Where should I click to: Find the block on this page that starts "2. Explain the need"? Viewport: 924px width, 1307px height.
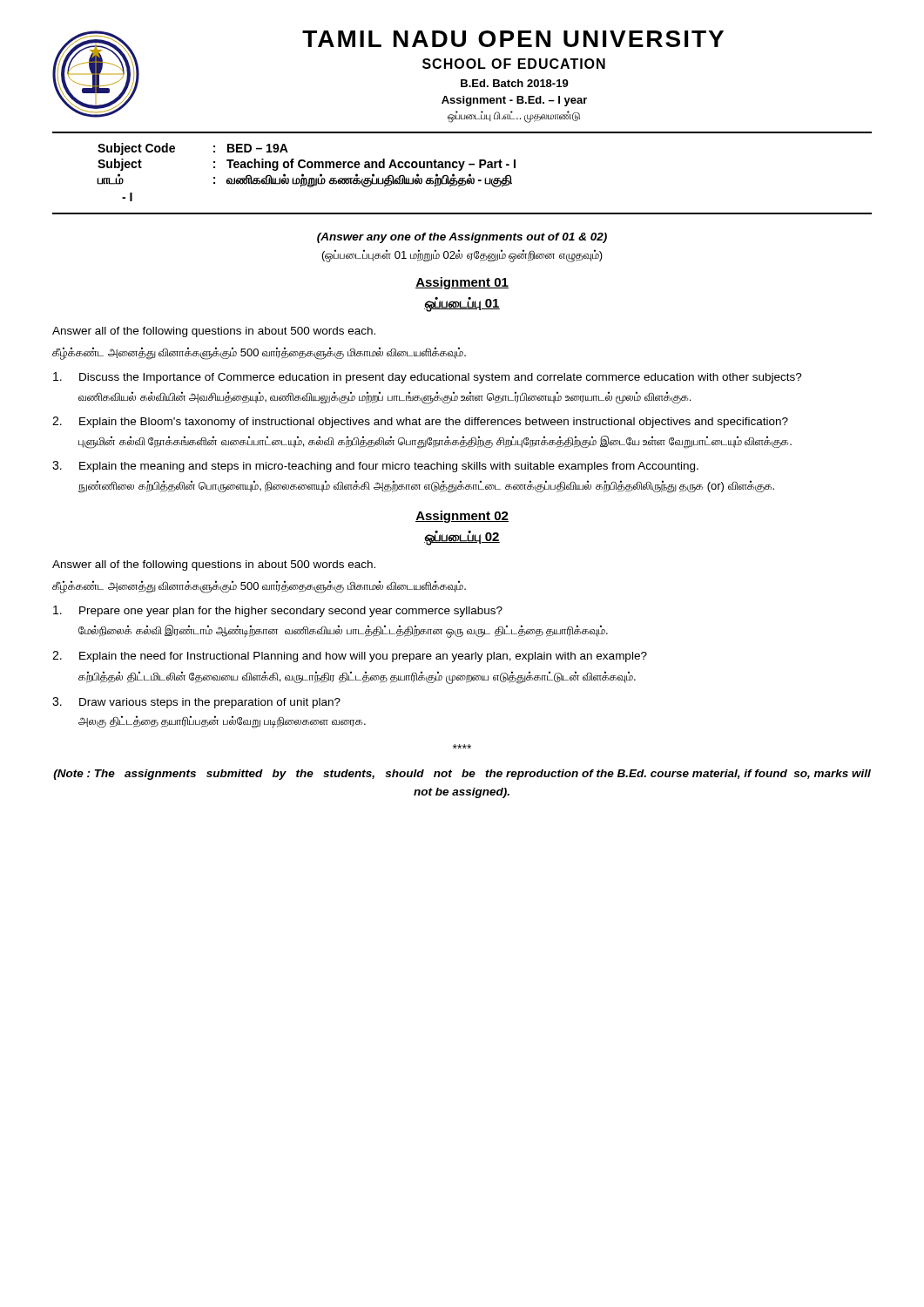point(462,667)
